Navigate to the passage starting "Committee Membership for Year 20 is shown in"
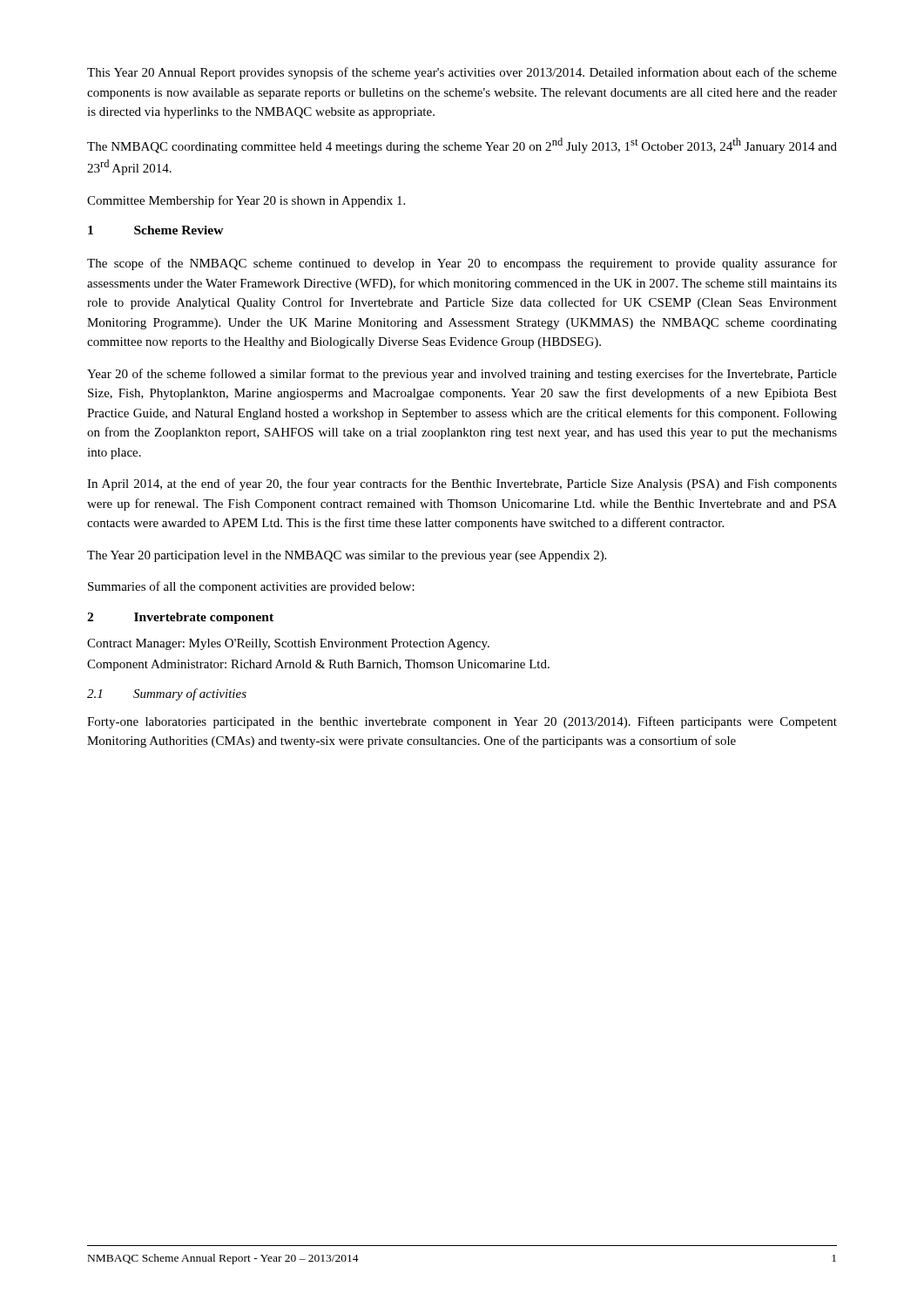The height and width of the screenshot is (1307, 924). click(246, 201)
